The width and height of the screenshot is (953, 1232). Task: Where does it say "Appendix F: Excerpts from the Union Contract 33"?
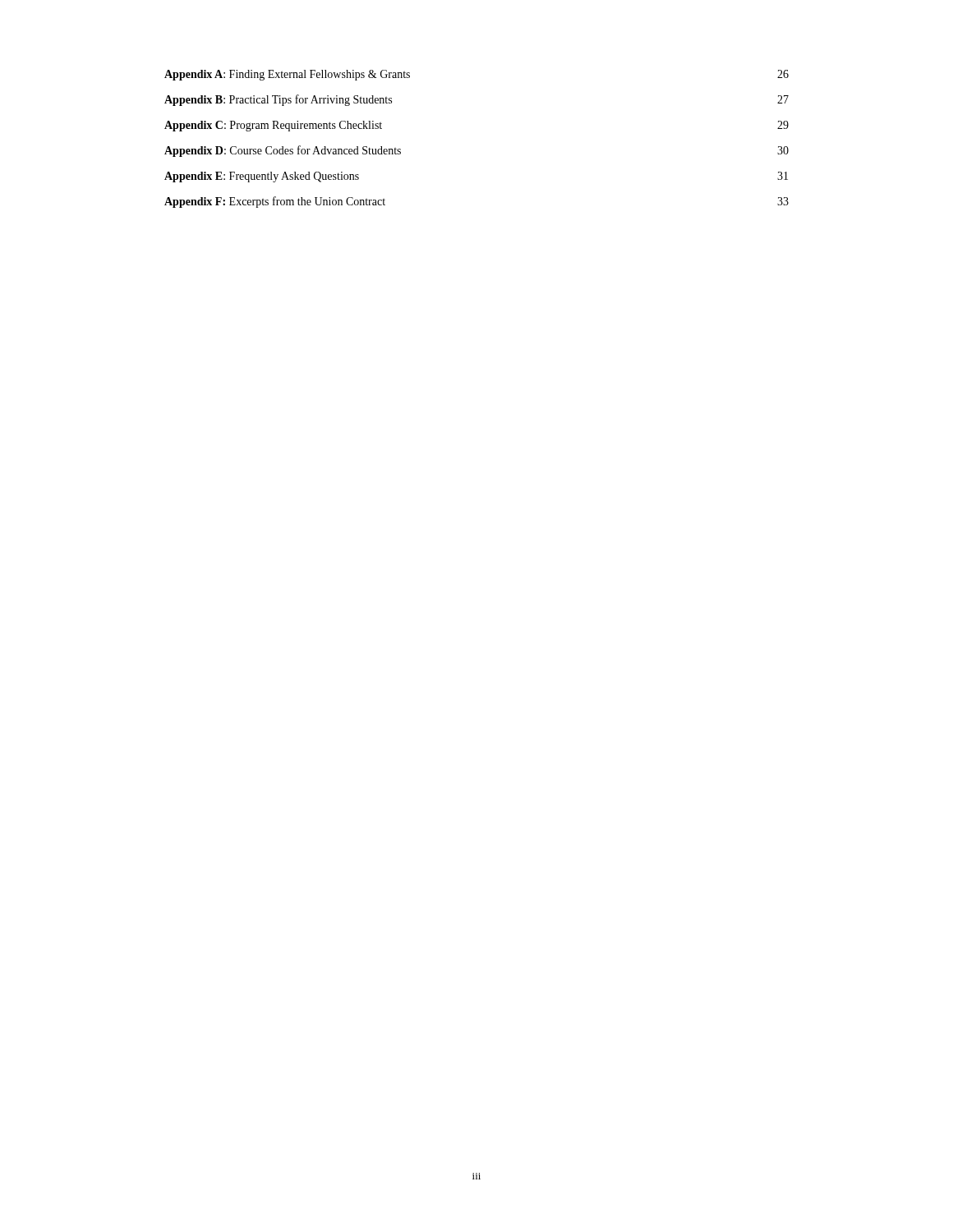click(x=280, y=201)
